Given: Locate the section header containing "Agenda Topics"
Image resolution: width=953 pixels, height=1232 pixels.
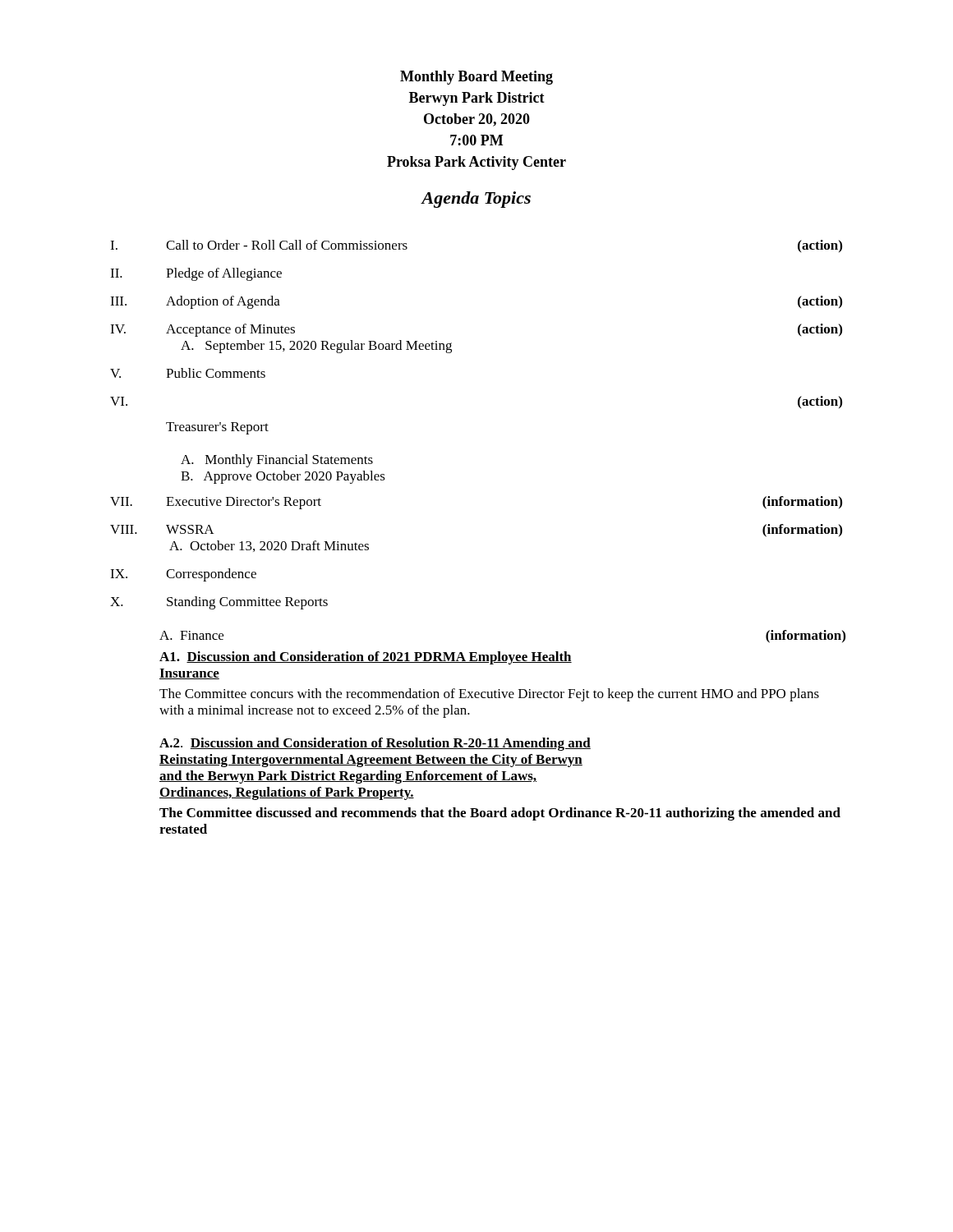Looking at the screenshot, I should tap(476, 198).
